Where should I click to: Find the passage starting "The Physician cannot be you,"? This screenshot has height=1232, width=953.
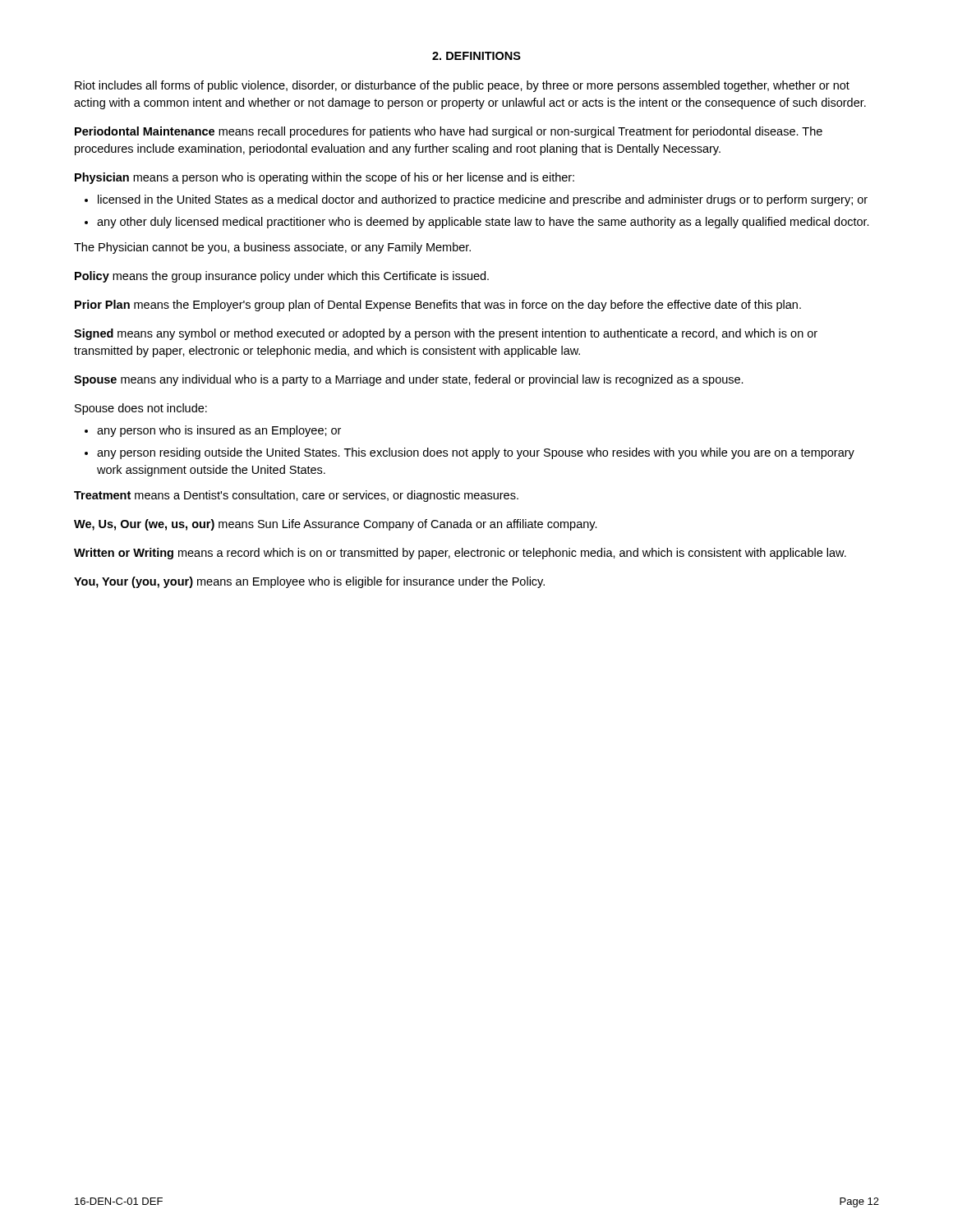[x=273, y=247]
